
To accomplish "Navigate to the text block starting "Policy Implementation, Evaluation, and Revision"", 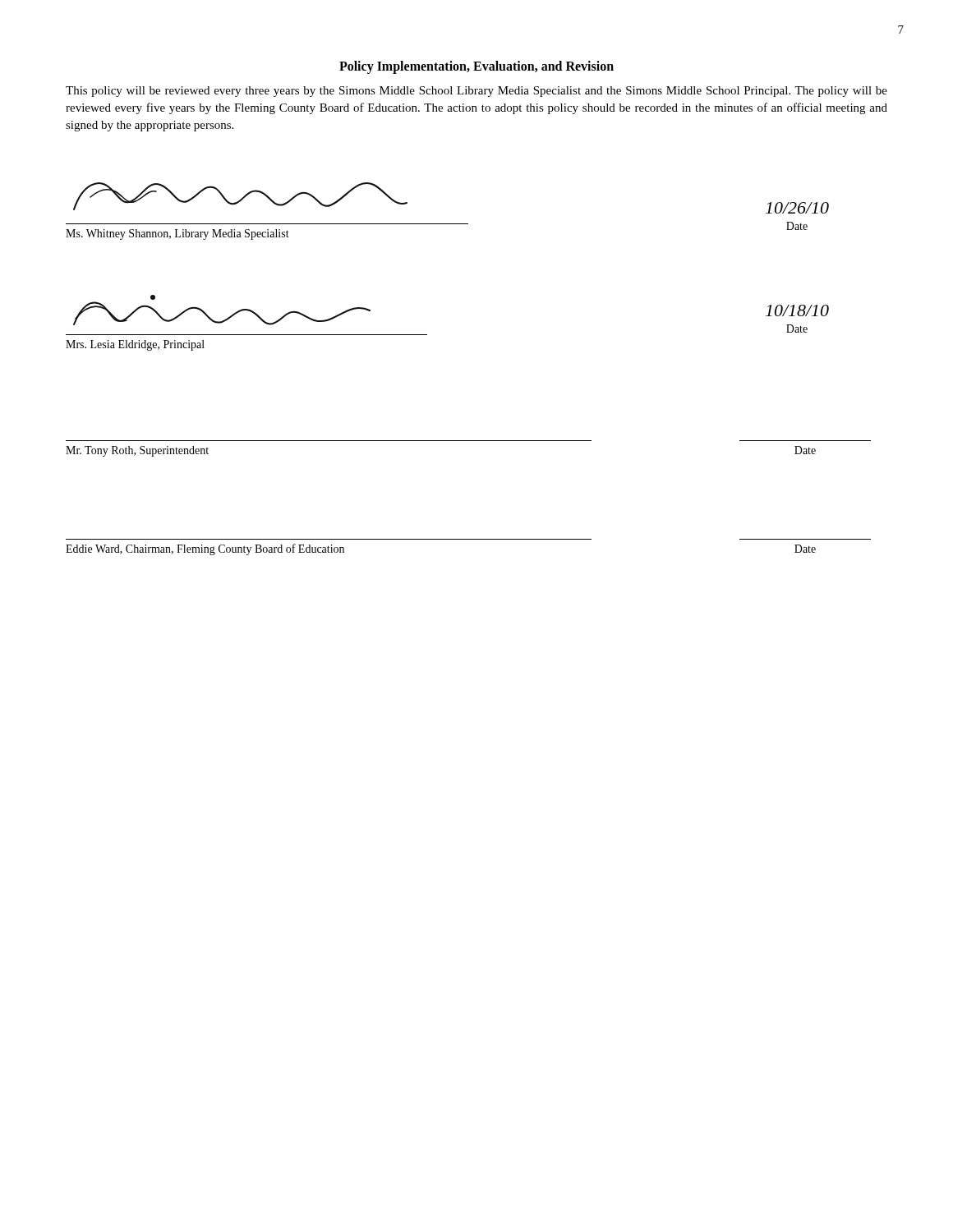I will pos(476,66).
